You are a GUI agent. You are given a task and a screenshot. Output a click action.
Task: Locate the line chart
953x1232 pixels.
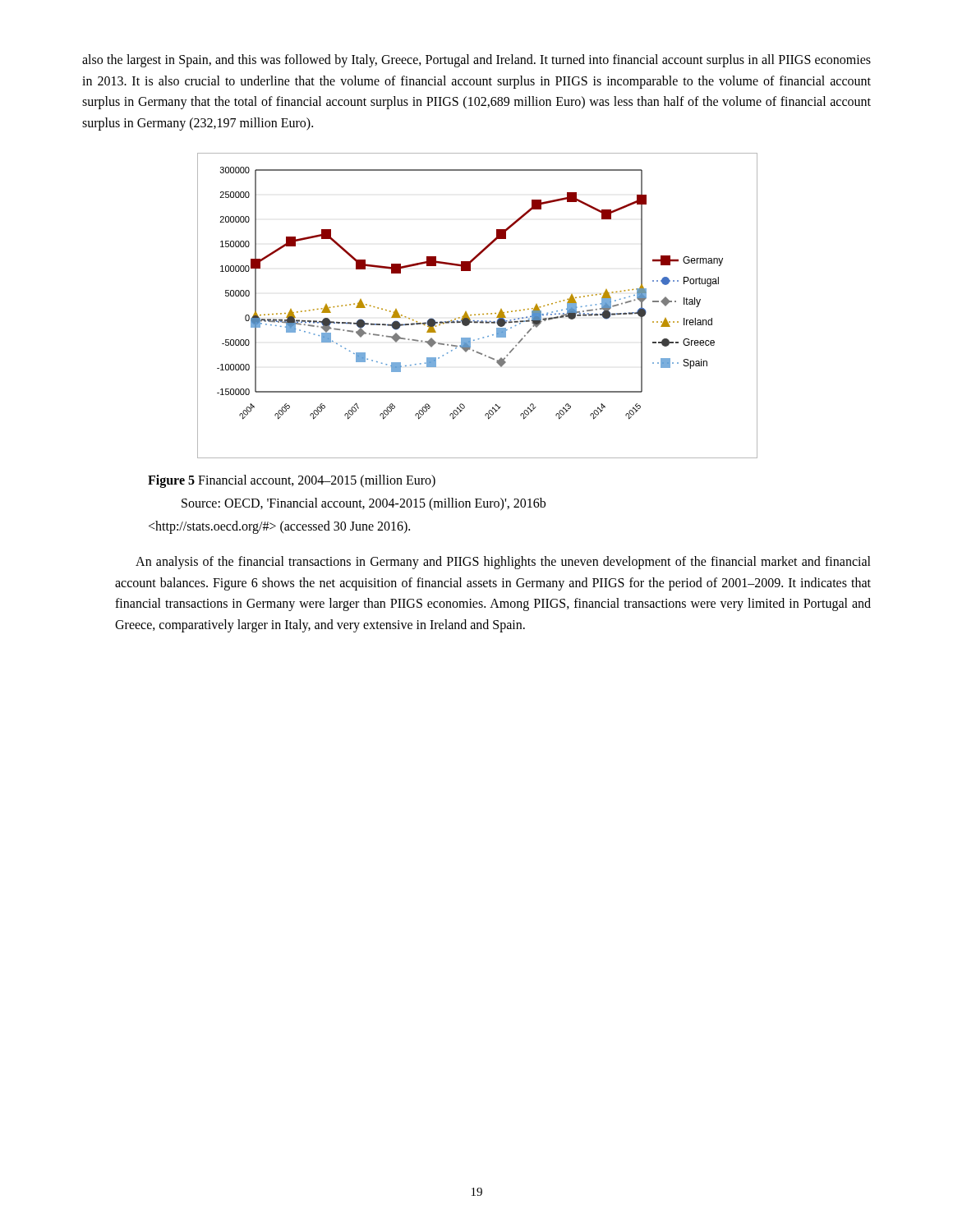click(x=476, y=307)
